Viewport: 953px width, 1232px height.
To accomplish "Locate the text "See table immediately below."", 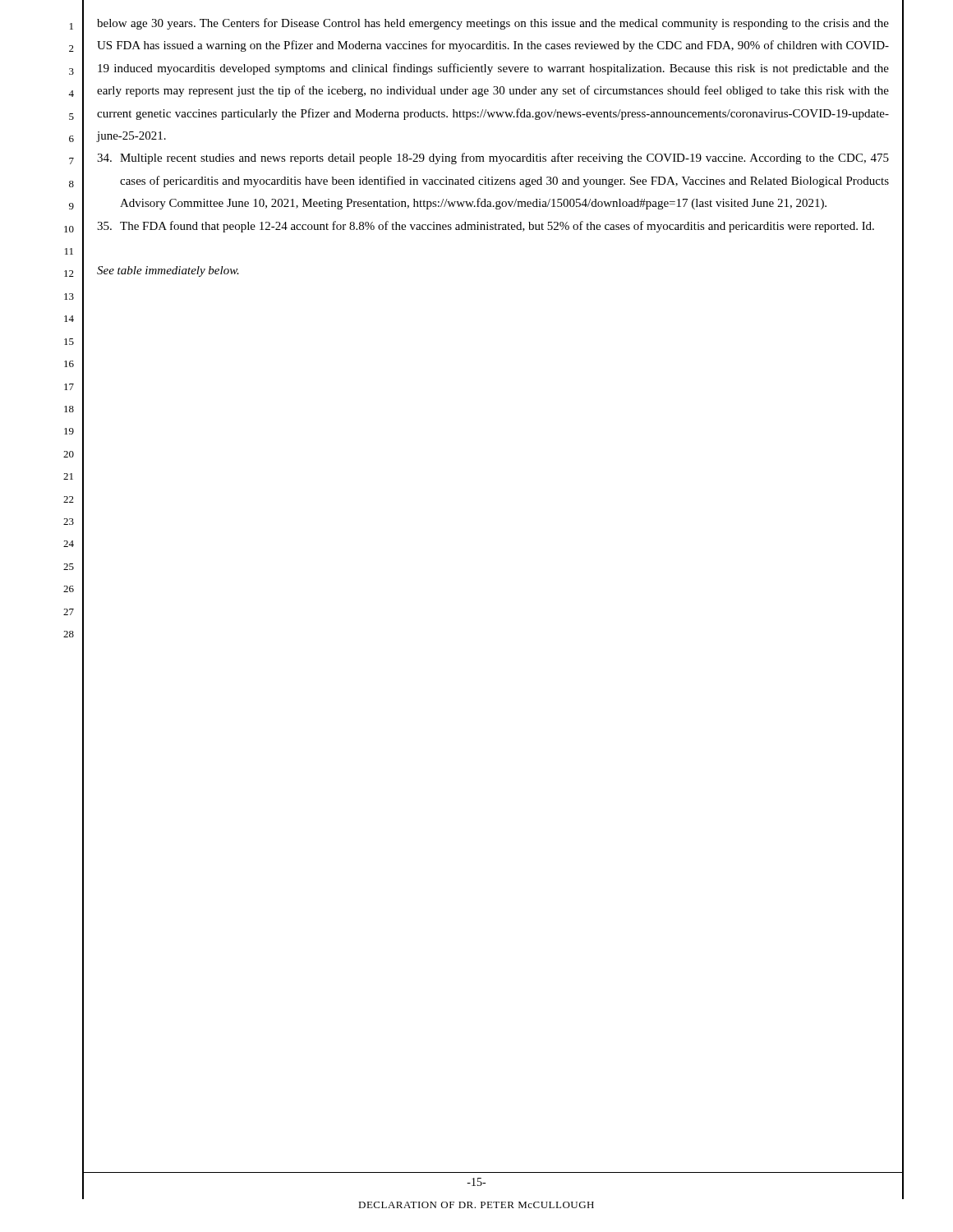I will pos(168,271).
